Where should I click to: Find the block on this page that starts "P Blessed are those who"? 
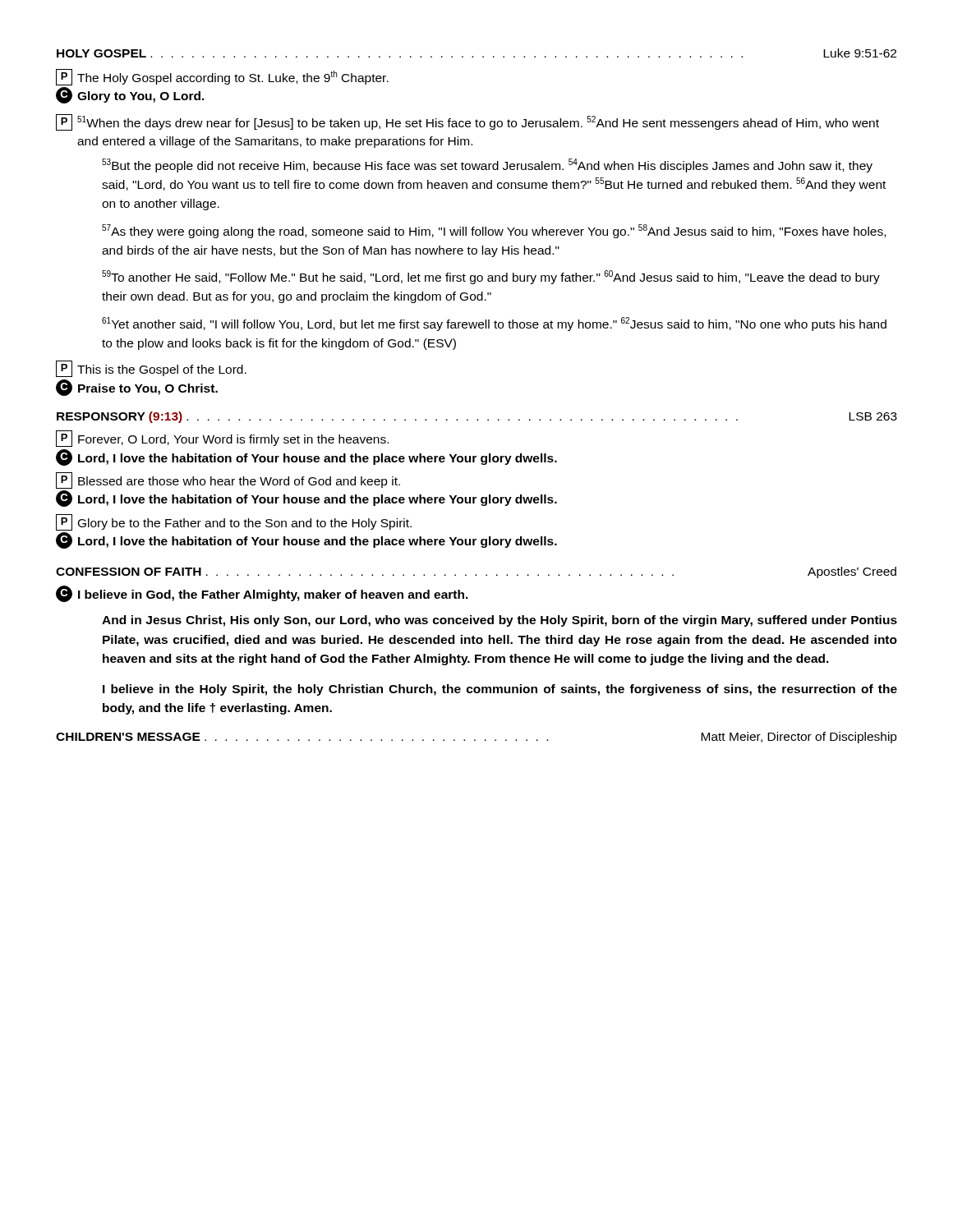[x=228, y=480]
